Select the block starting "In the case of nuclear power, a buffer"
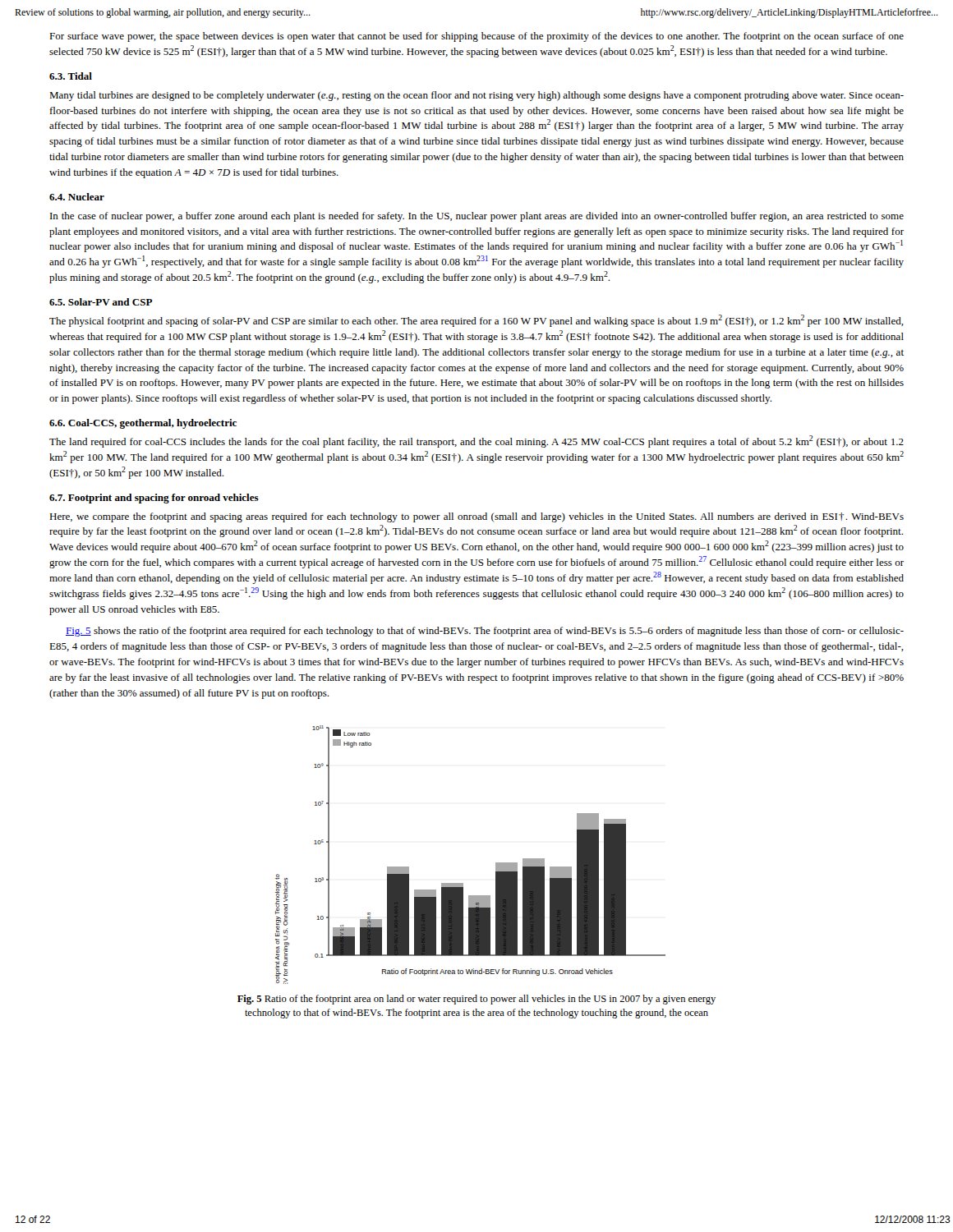 tap(476, 247)
